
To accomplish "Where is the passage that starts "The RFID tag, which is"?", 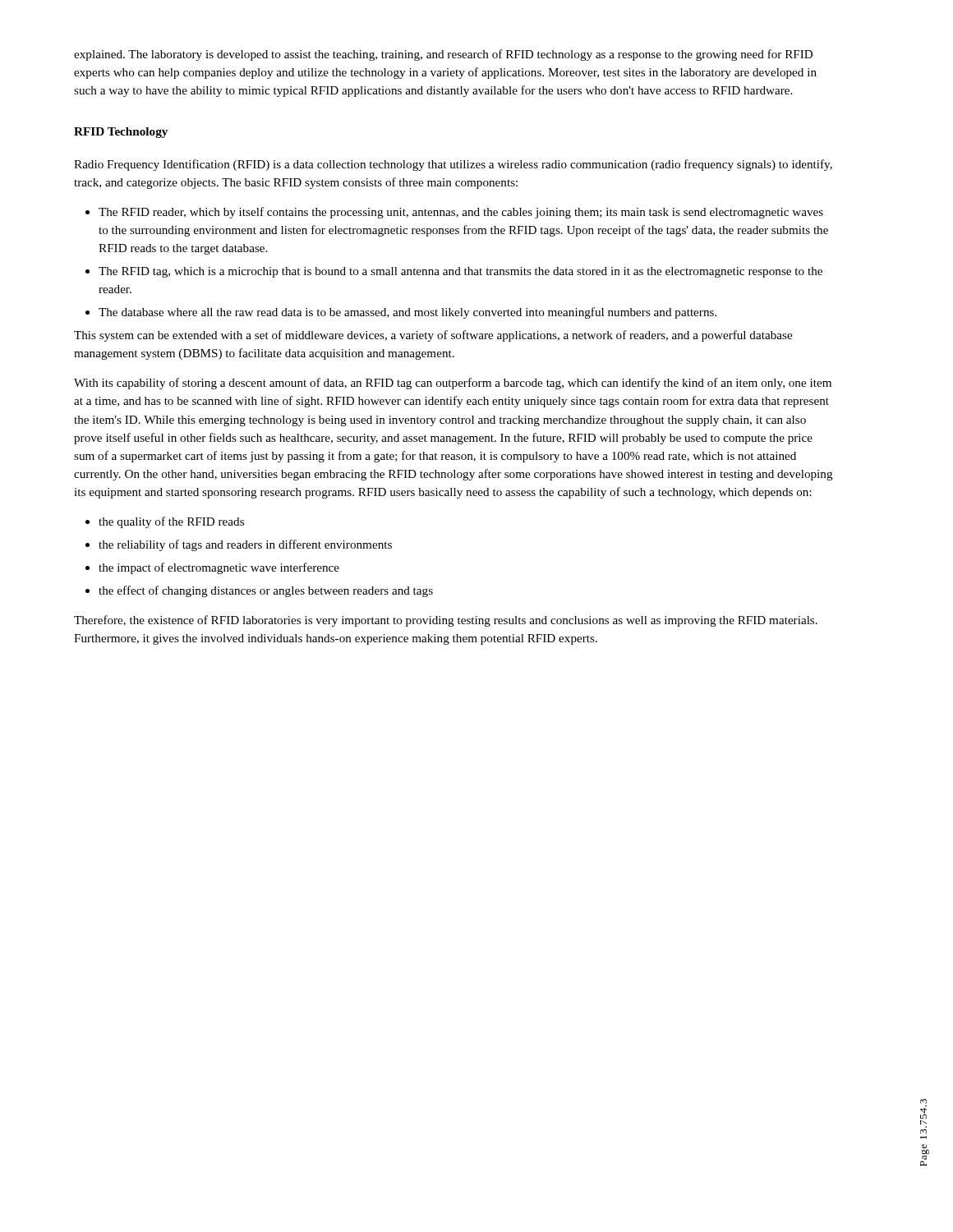I will tap(466, 280).
